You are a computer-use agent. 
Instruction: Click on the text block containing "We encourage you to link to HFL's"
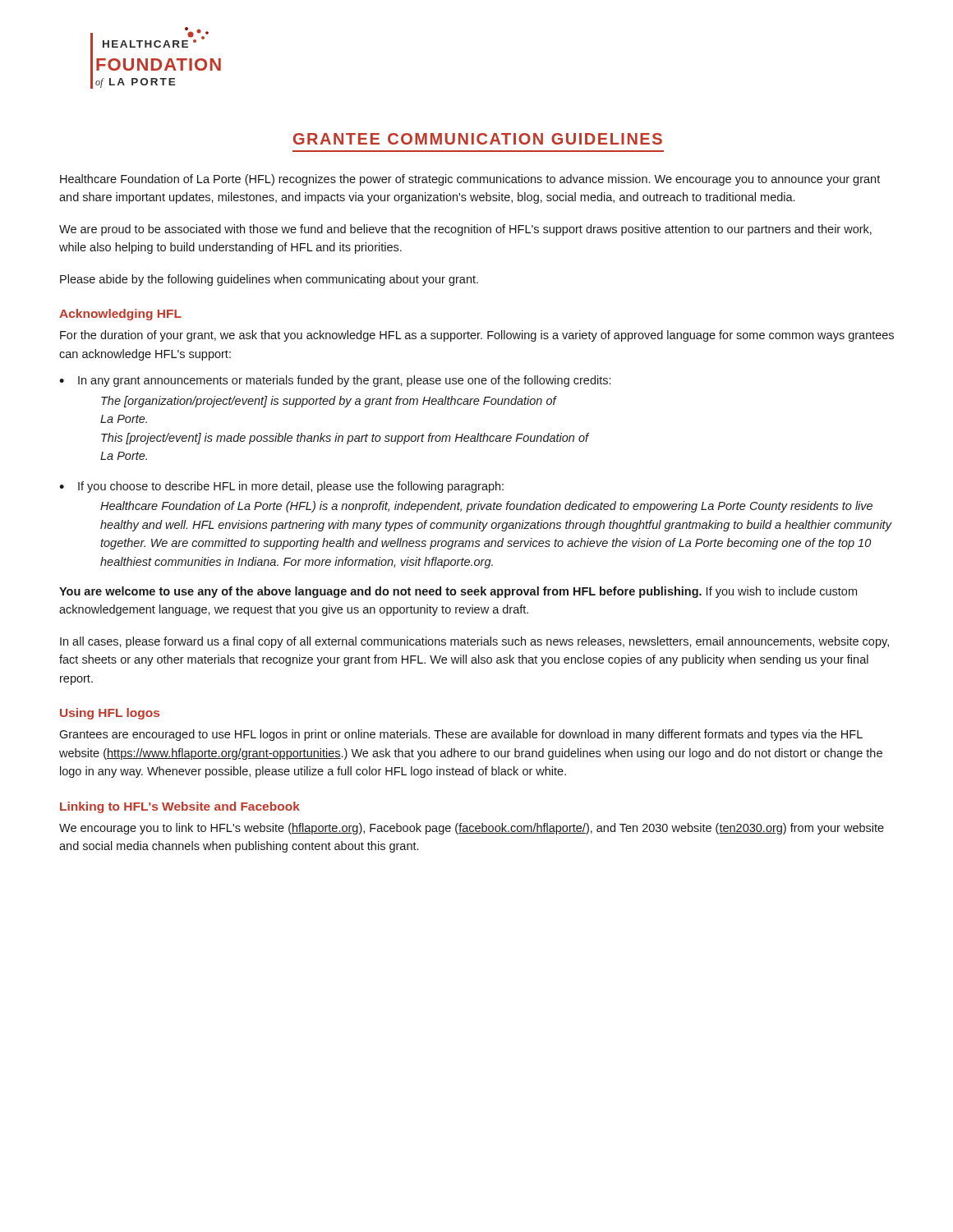(472, 837)
